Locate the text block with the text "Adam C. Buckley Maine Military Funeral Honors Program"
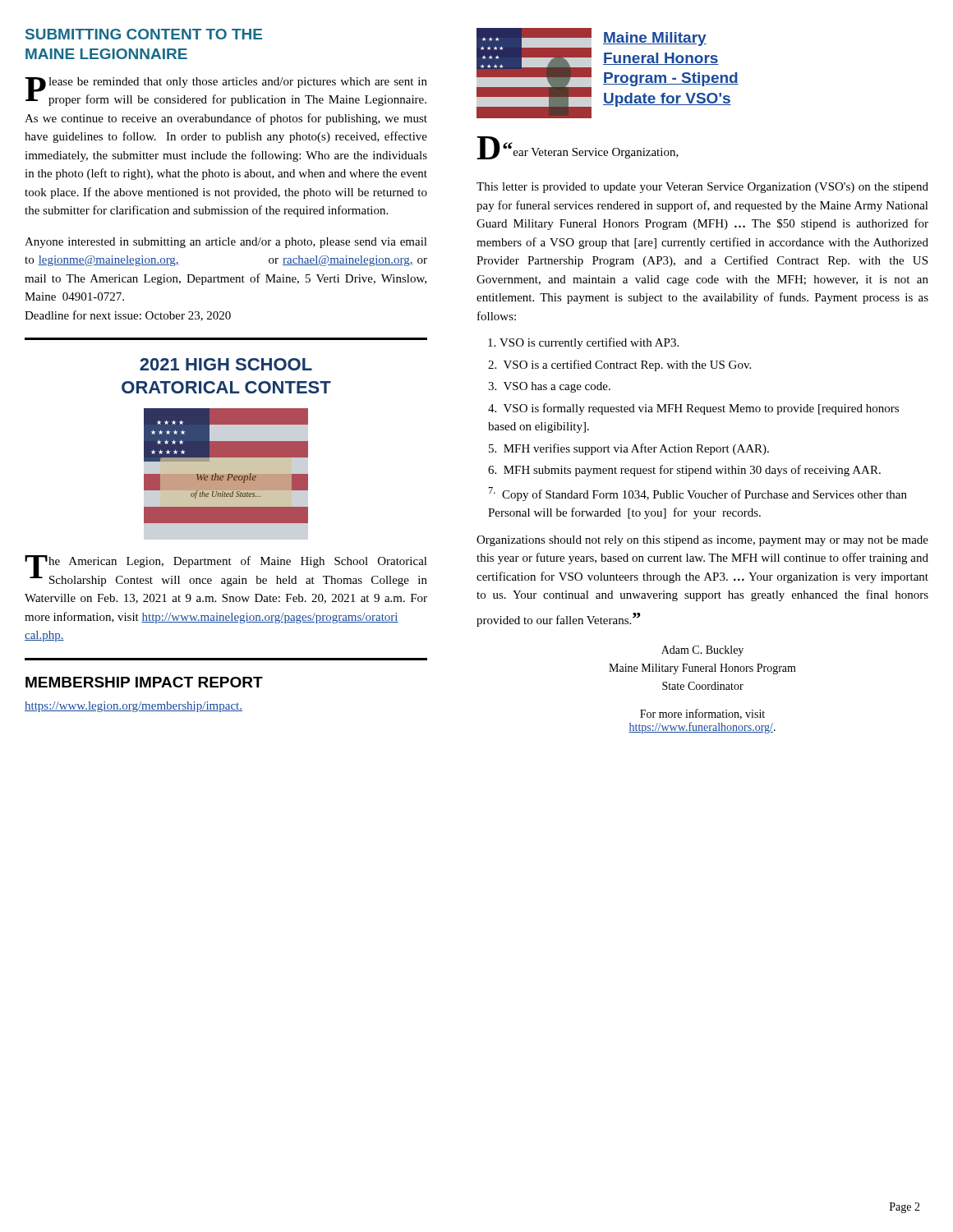Image resolution: width=953 pixels, height=1232 pixels. pos(702,669)
